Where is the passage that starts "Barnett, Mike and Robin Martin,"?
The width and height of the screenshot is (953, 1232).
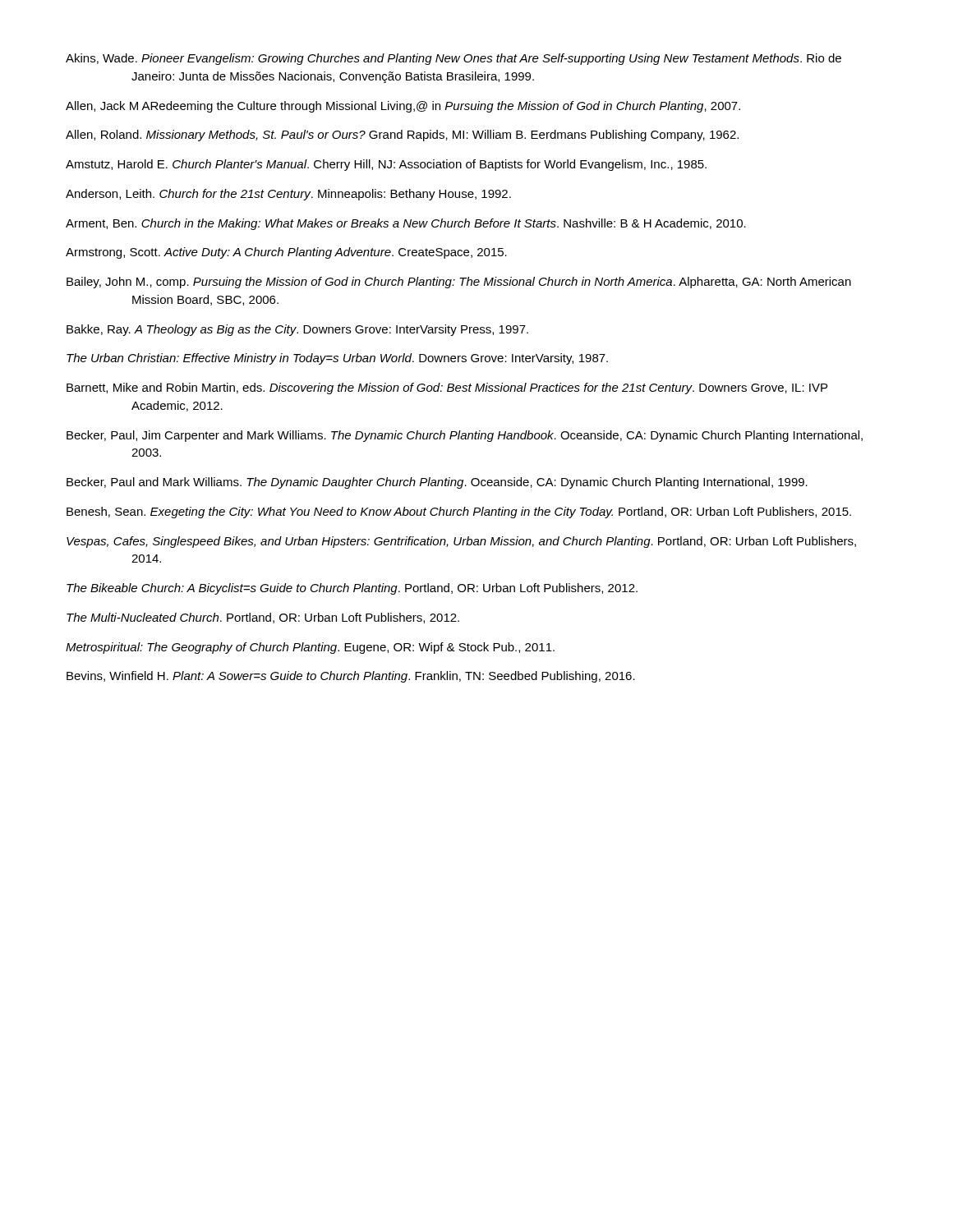click(447, 396)
